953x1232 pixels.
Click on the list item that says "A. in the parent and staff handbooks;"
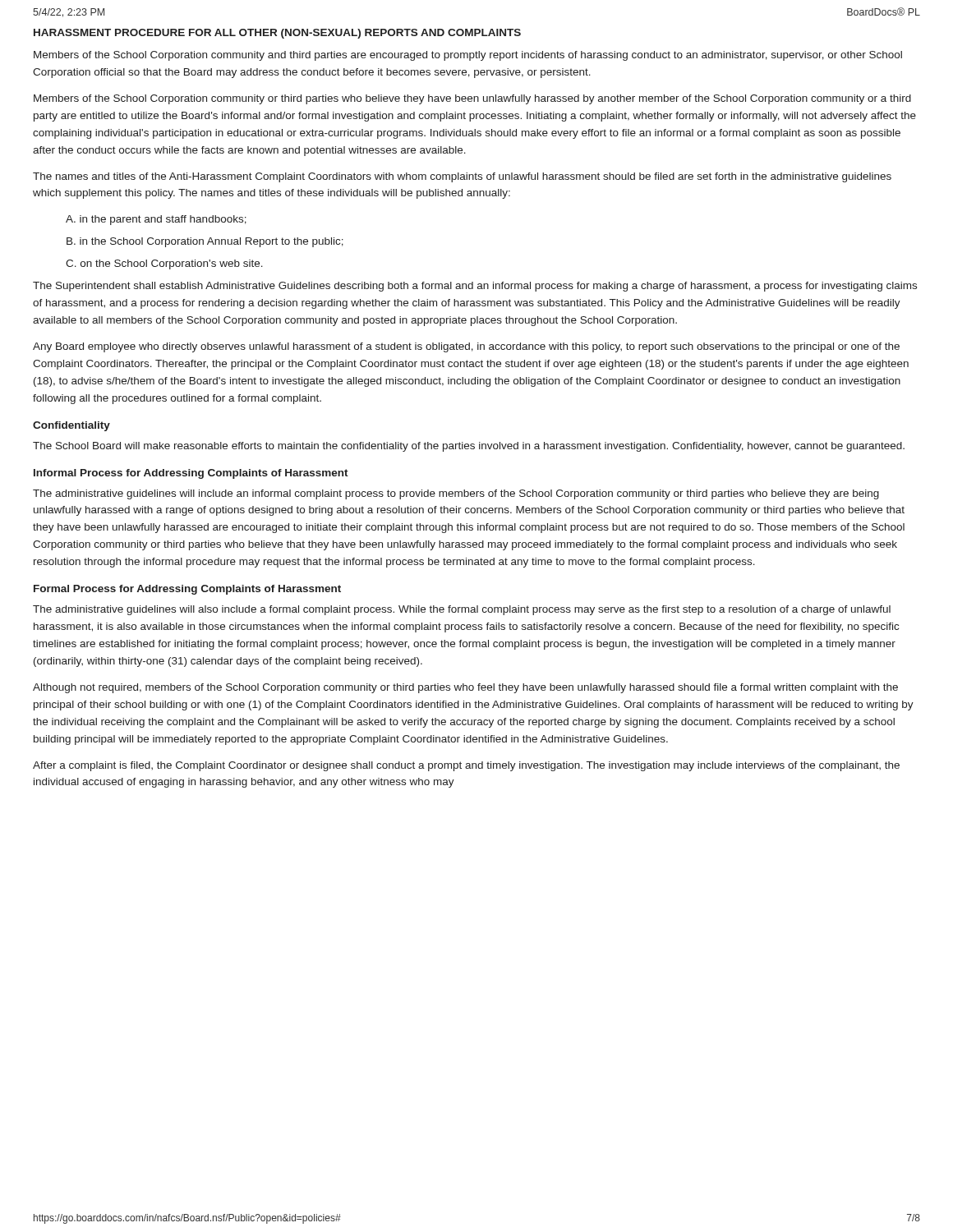click(x=156, y=219)
